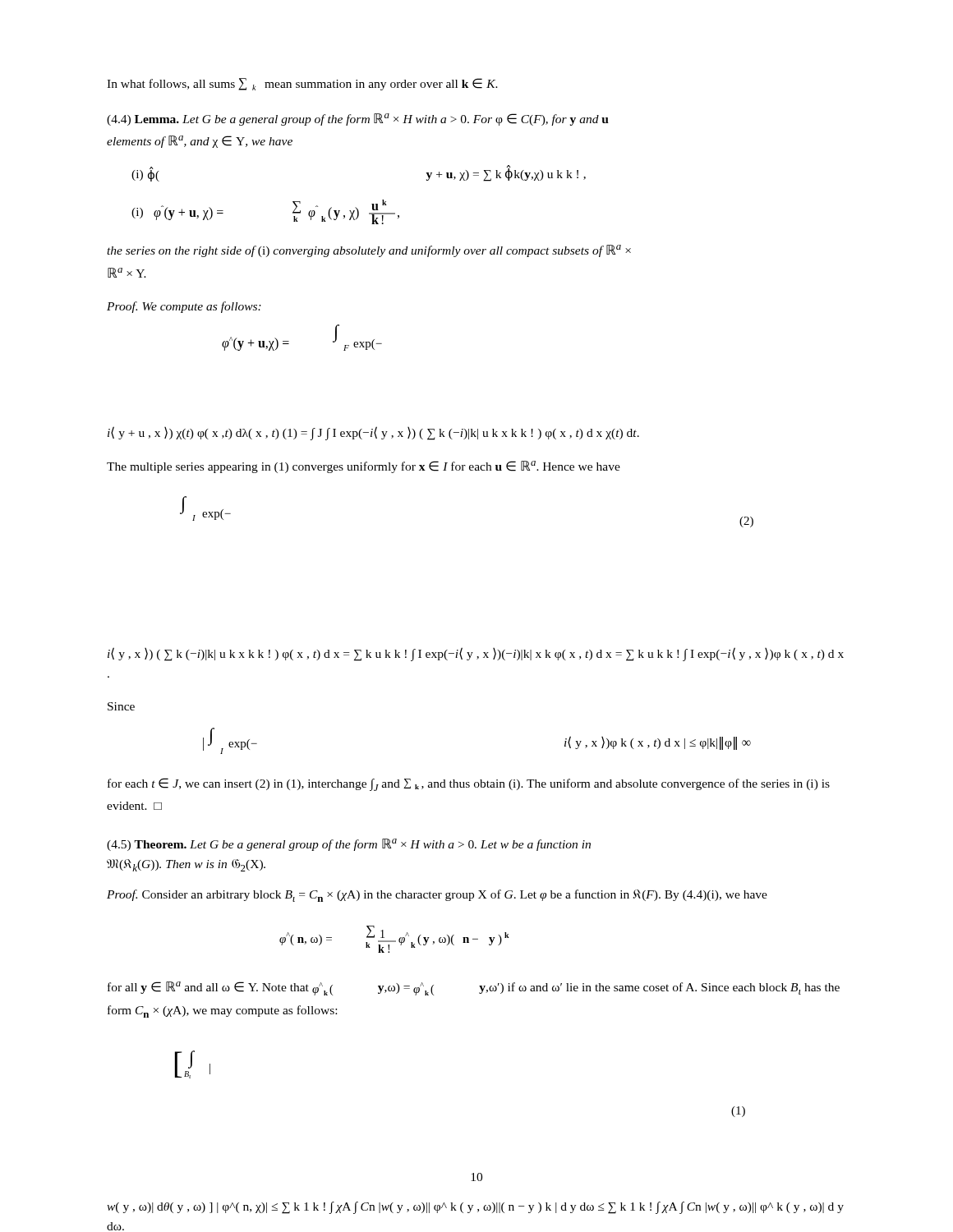Navigate to the text starting "φ^(y + u,χ) ="
This screenshot has width=953, height=1232.
coord(237,338)
